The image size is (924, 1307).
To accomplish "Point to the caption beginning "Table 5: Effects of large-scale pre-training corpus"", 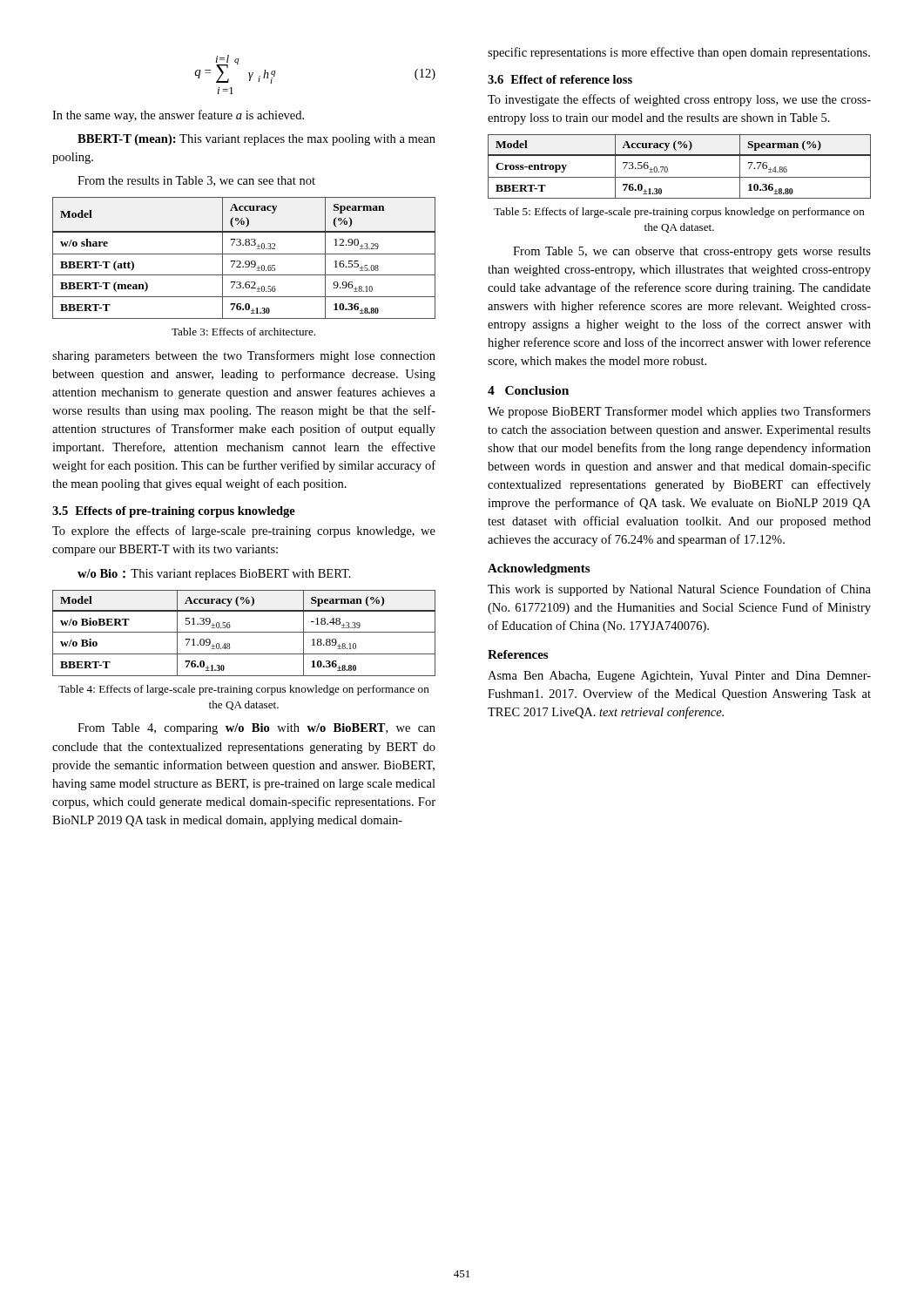I will point(679,220).
